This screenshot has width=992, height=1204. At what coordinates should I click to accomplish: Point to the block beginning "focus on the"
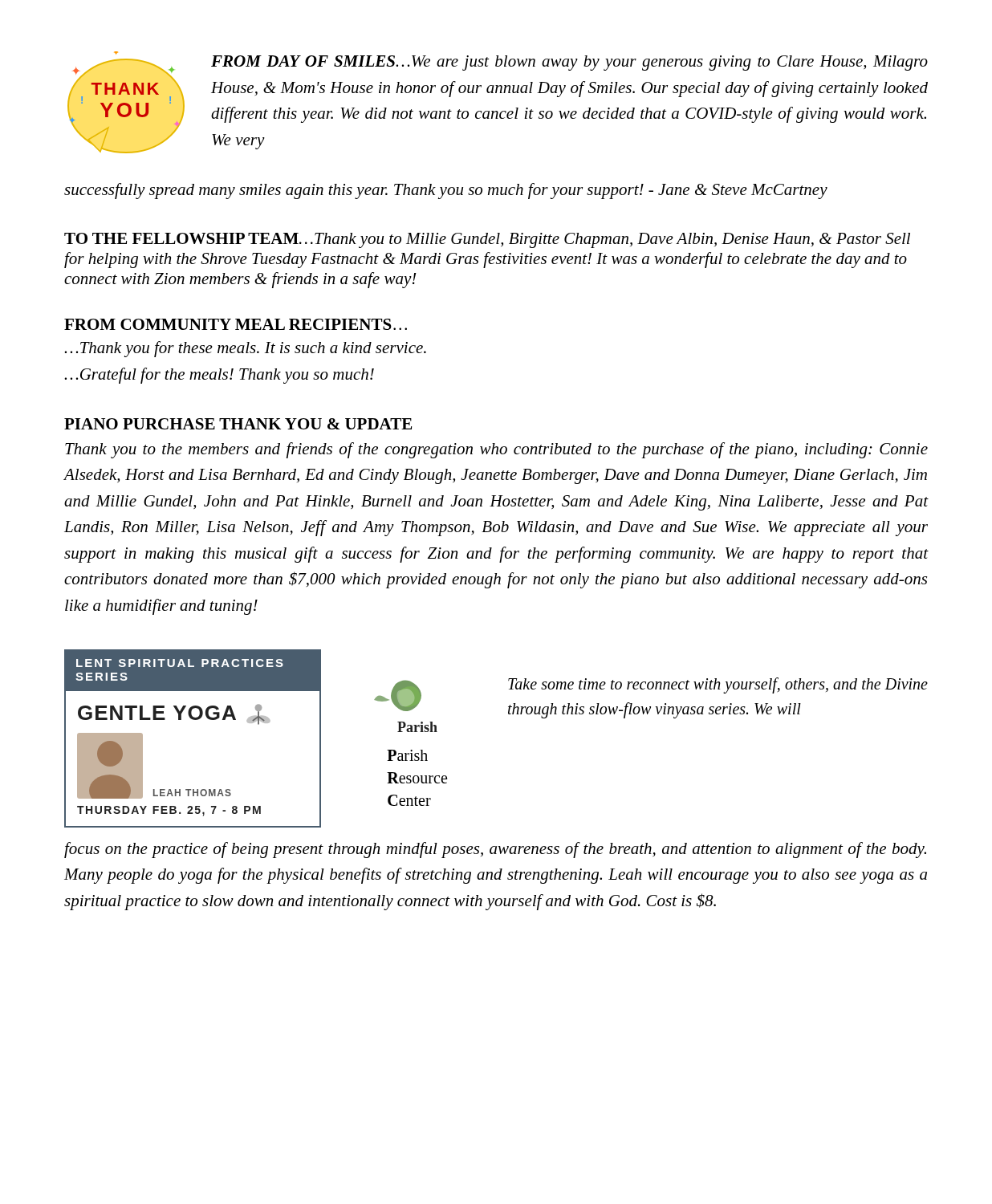pos(496,874)
